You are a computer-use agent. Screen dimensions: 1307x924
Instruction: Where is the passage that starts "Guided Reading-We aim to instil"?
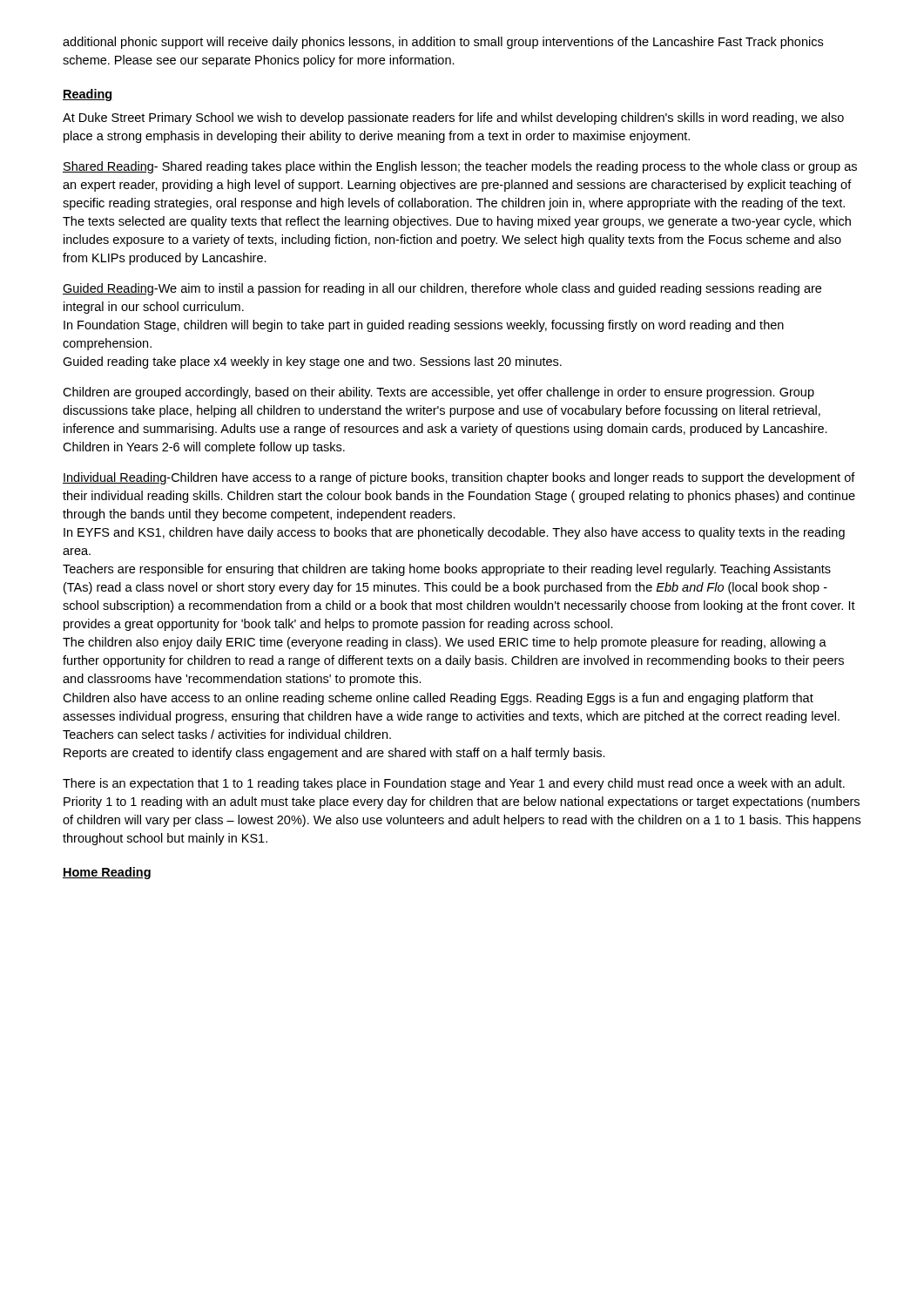[462, 326]
